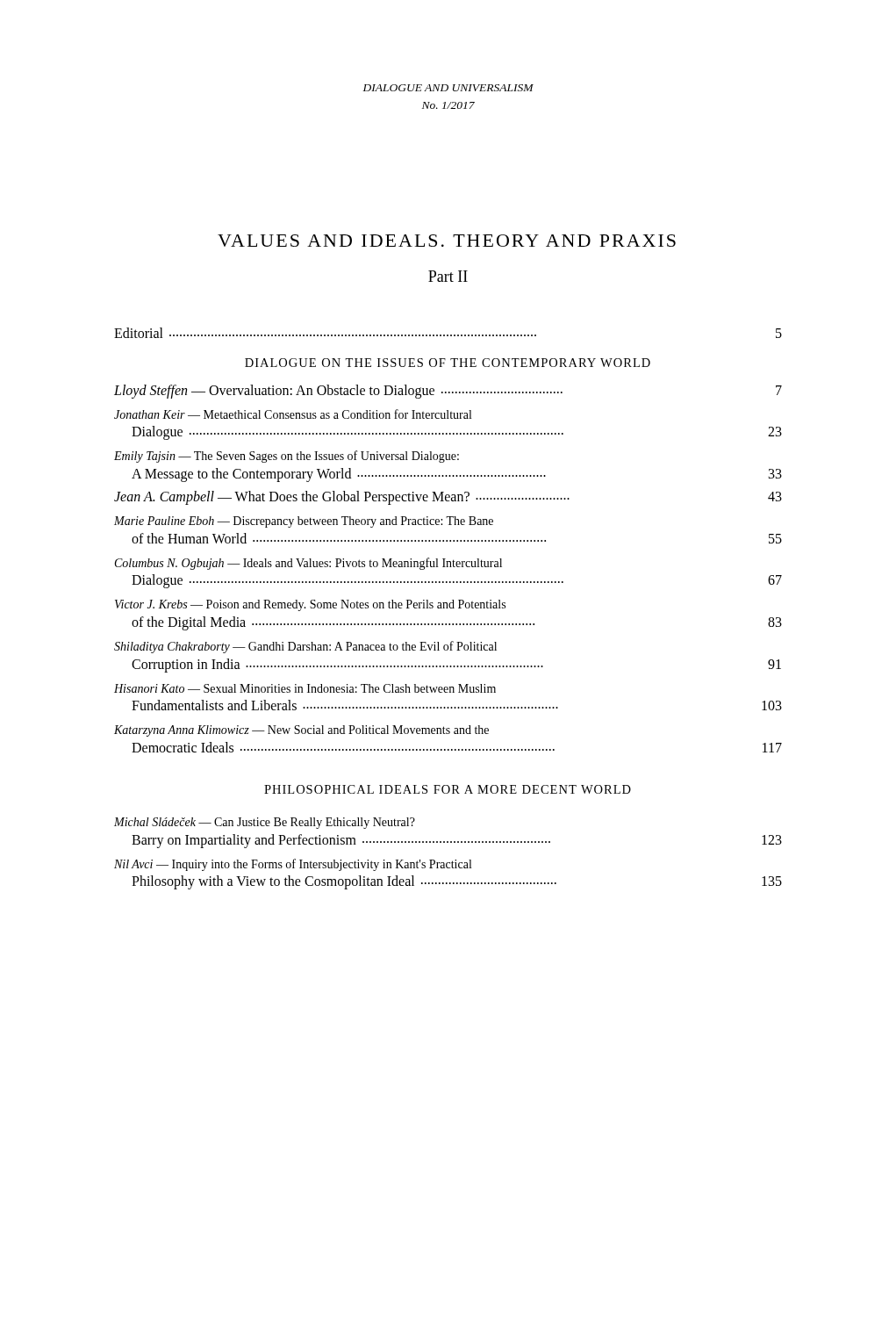Screen dimensions: 1317x896
Task: Point to the block beginning "Hisanori Kato — Sexual Minorities in Indonesia: The"
Action: pos(448,697)
